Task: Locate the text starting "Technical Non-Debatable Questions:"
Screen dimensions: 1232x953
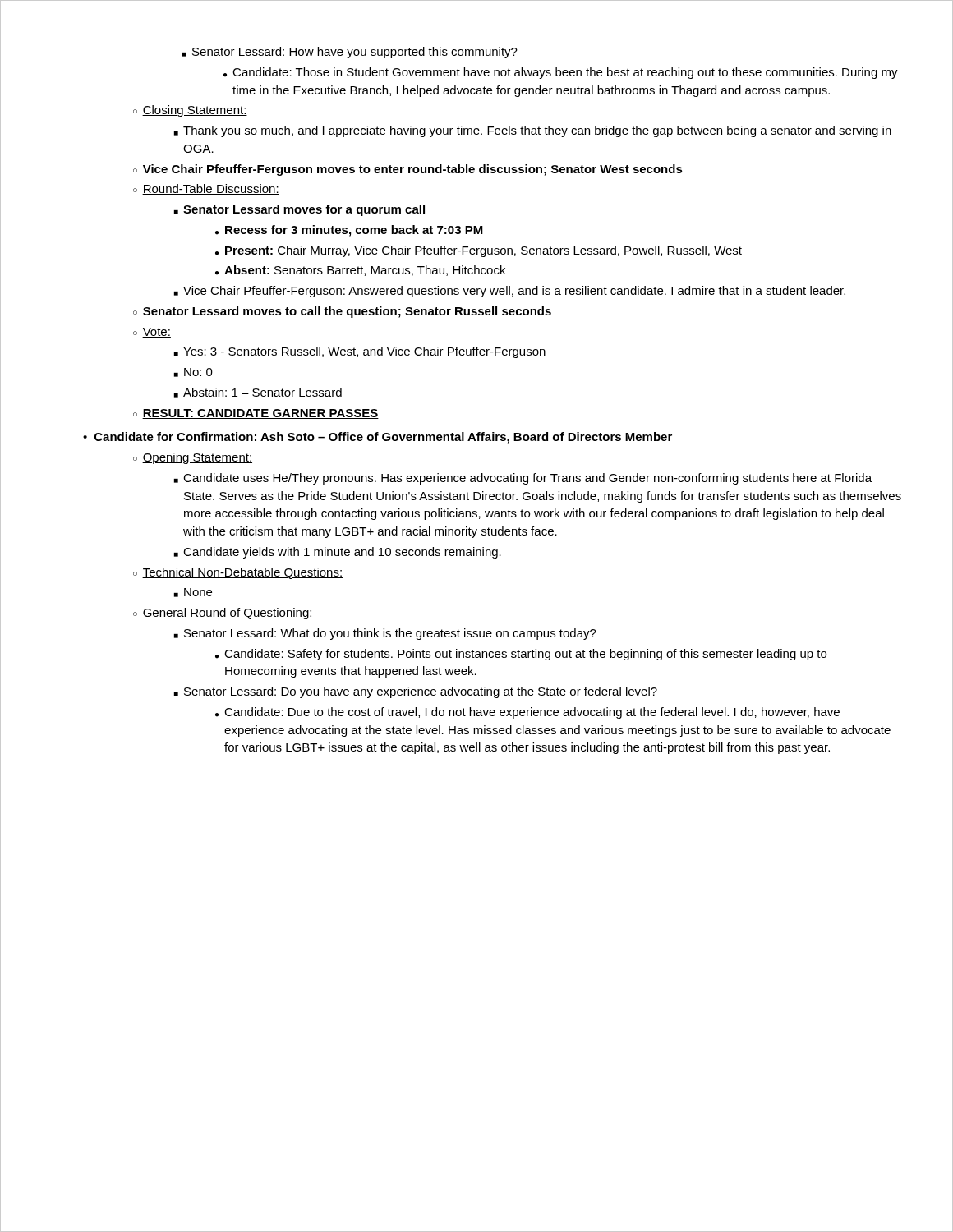Action: coord(238,573)
